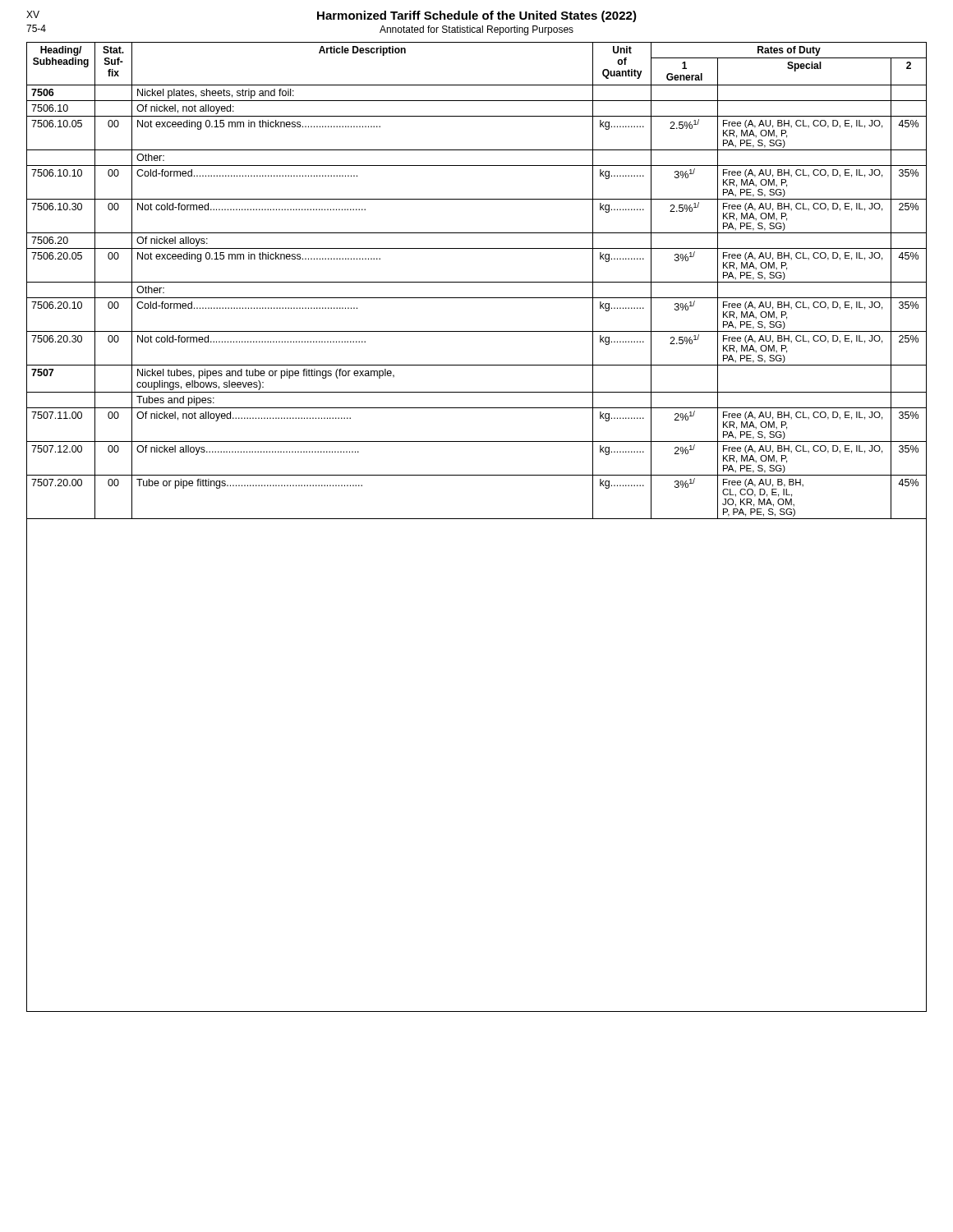Find the passage starting "Harmonized Tariff Schedule of the United States (2022)"

point(476,15)
